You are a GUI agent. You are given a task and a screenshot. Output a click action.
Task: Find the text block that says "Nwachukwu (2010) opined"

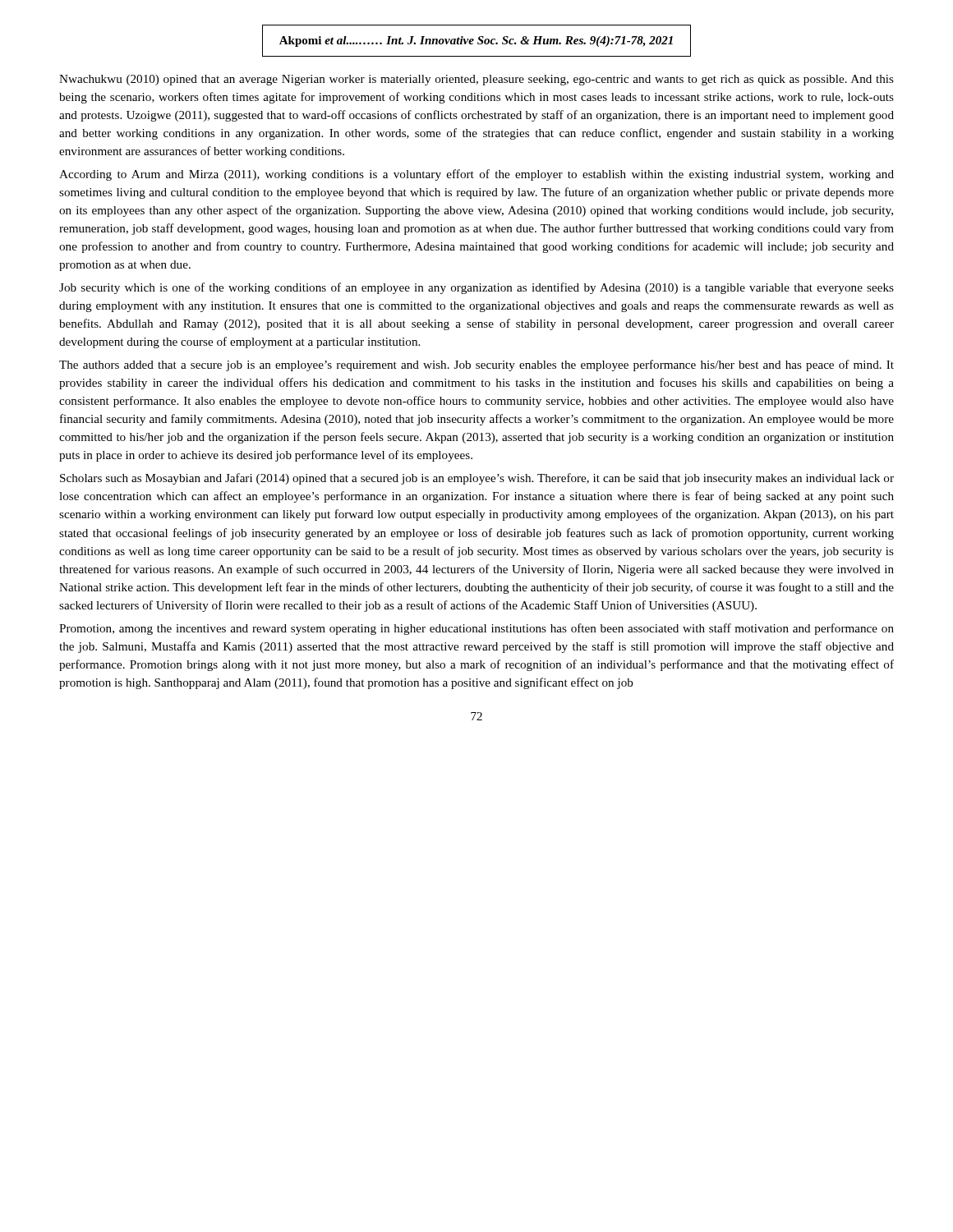(476, 114)
